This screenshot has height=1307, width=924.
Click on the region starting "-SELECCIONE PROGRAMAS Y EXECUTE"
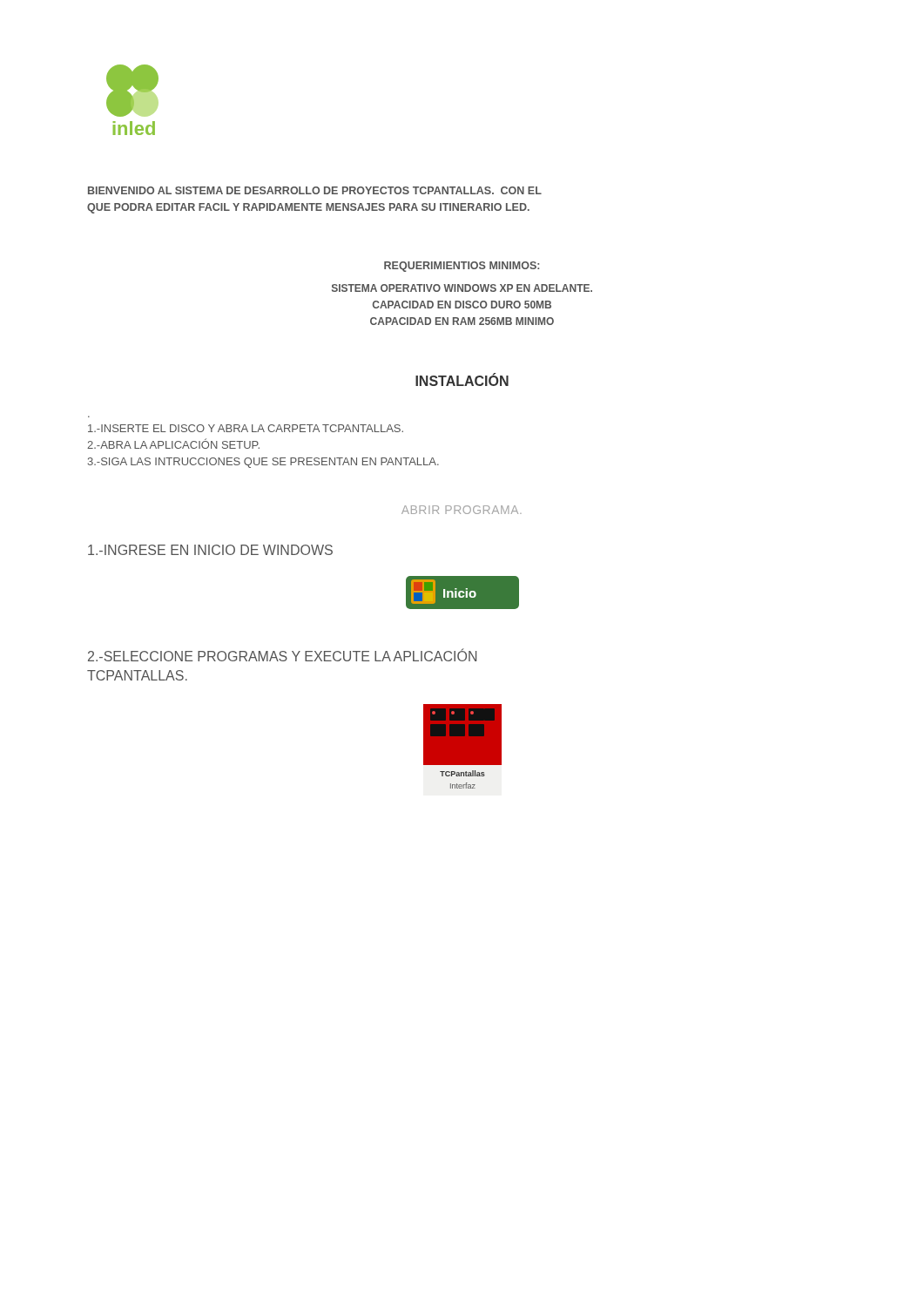tap(282, 666)
